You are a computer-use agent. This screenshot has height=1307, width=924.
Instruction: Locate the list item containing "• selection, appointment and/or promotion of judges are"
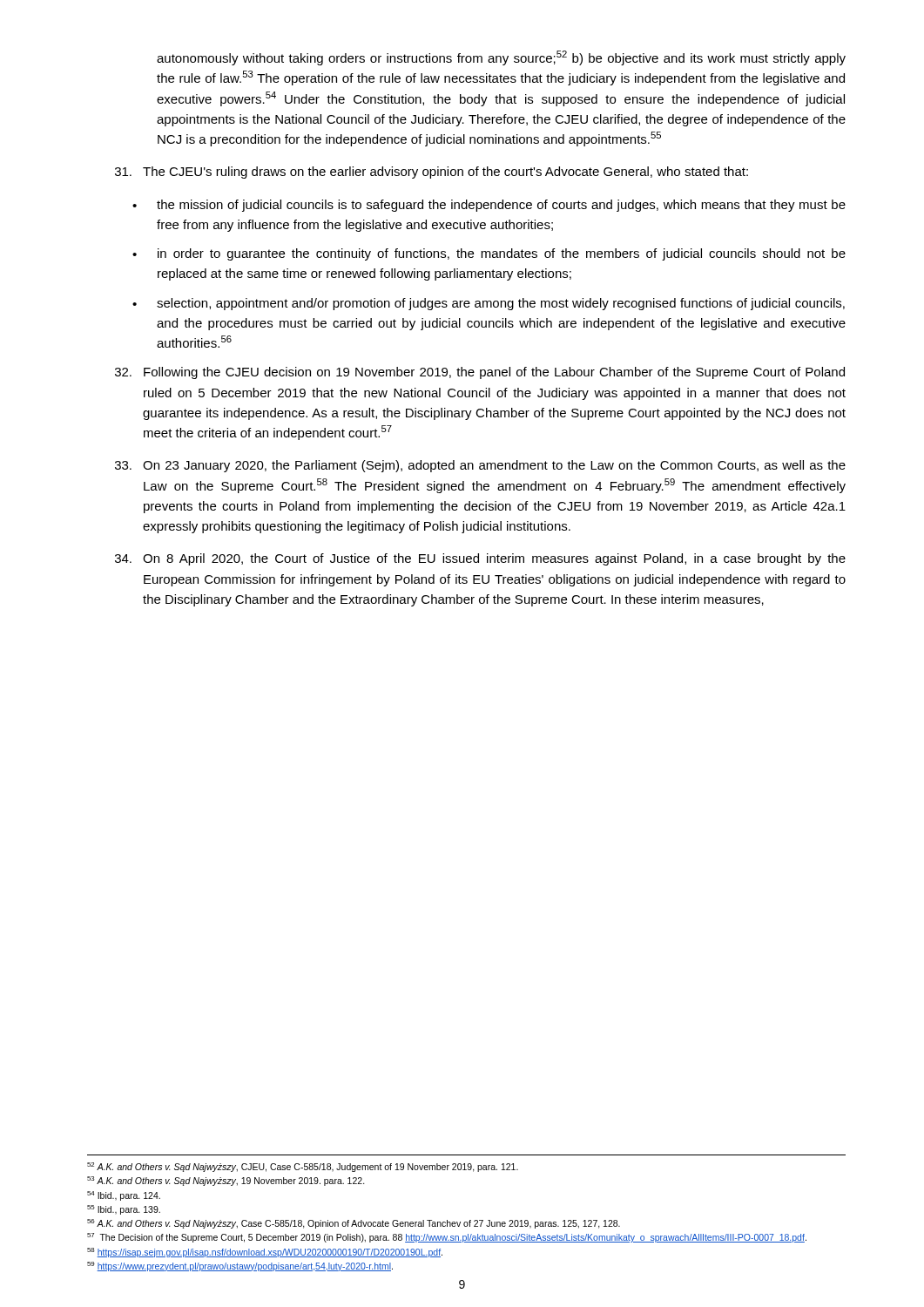tap(489, 323)
